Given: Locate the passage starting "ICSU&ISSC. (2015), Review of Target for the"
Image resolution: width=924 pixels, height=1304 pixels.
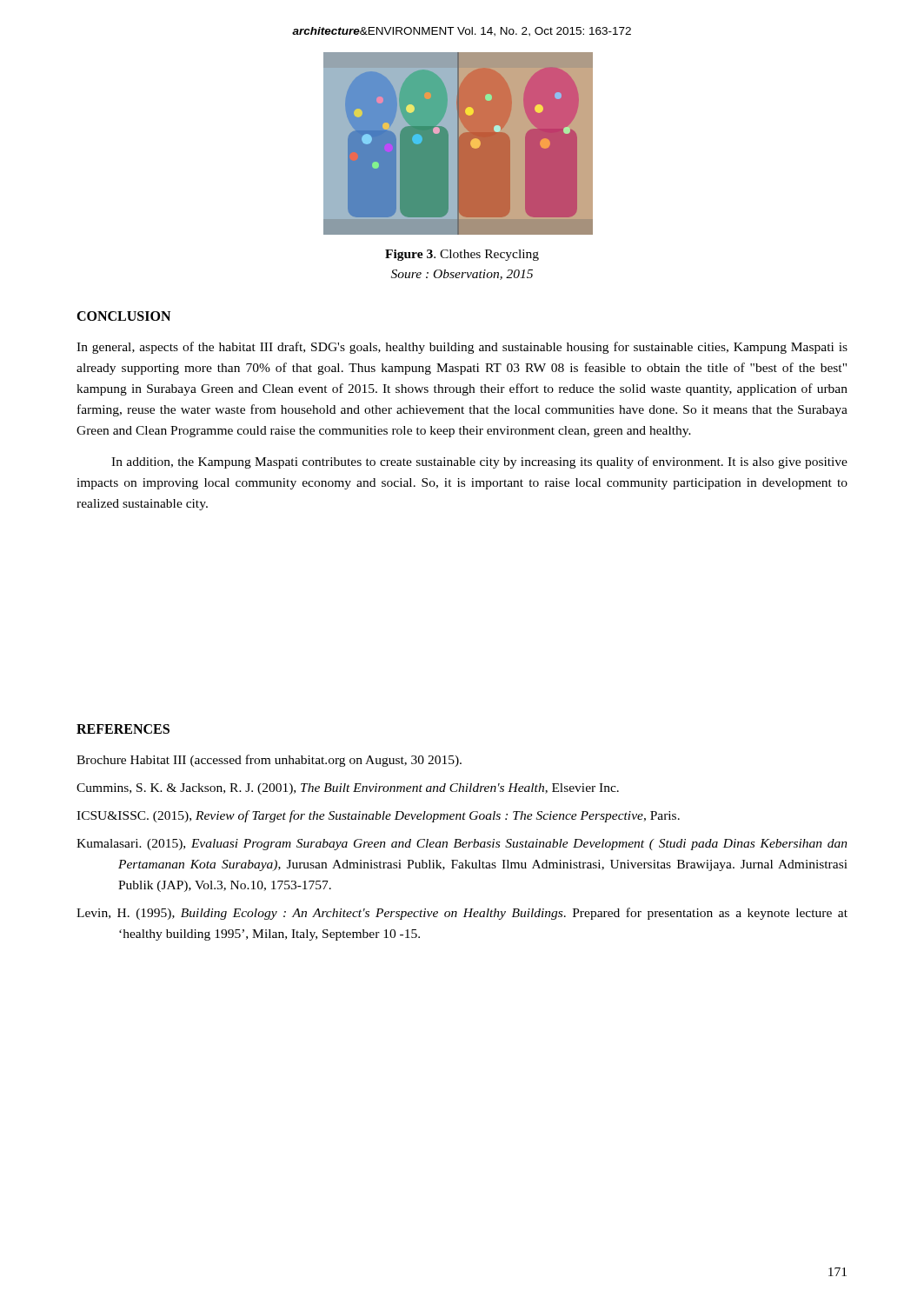Looking at the screenshot, I should (x=378, y=815).
